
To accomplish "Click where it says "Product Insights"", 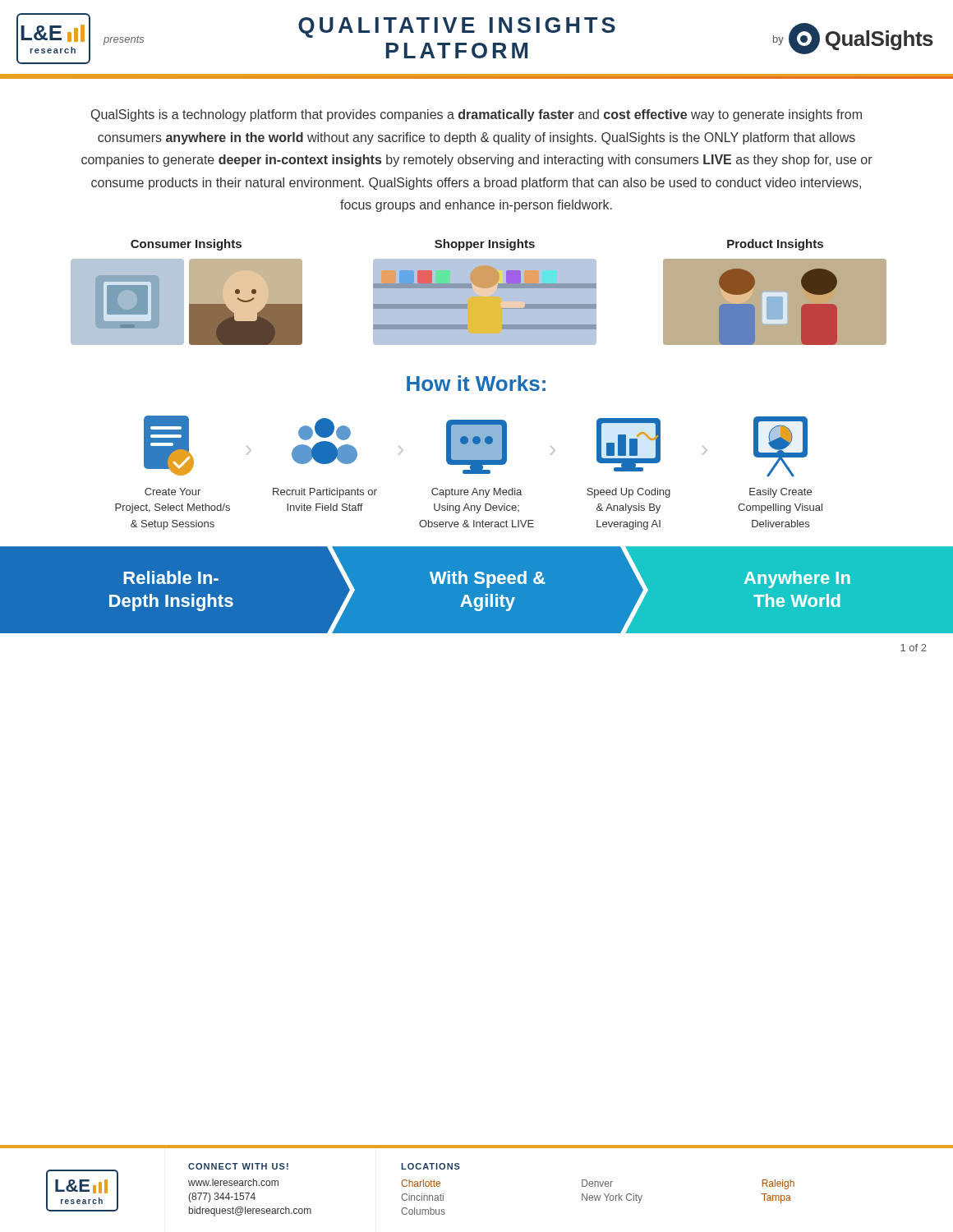I will [x=775, y=243].
